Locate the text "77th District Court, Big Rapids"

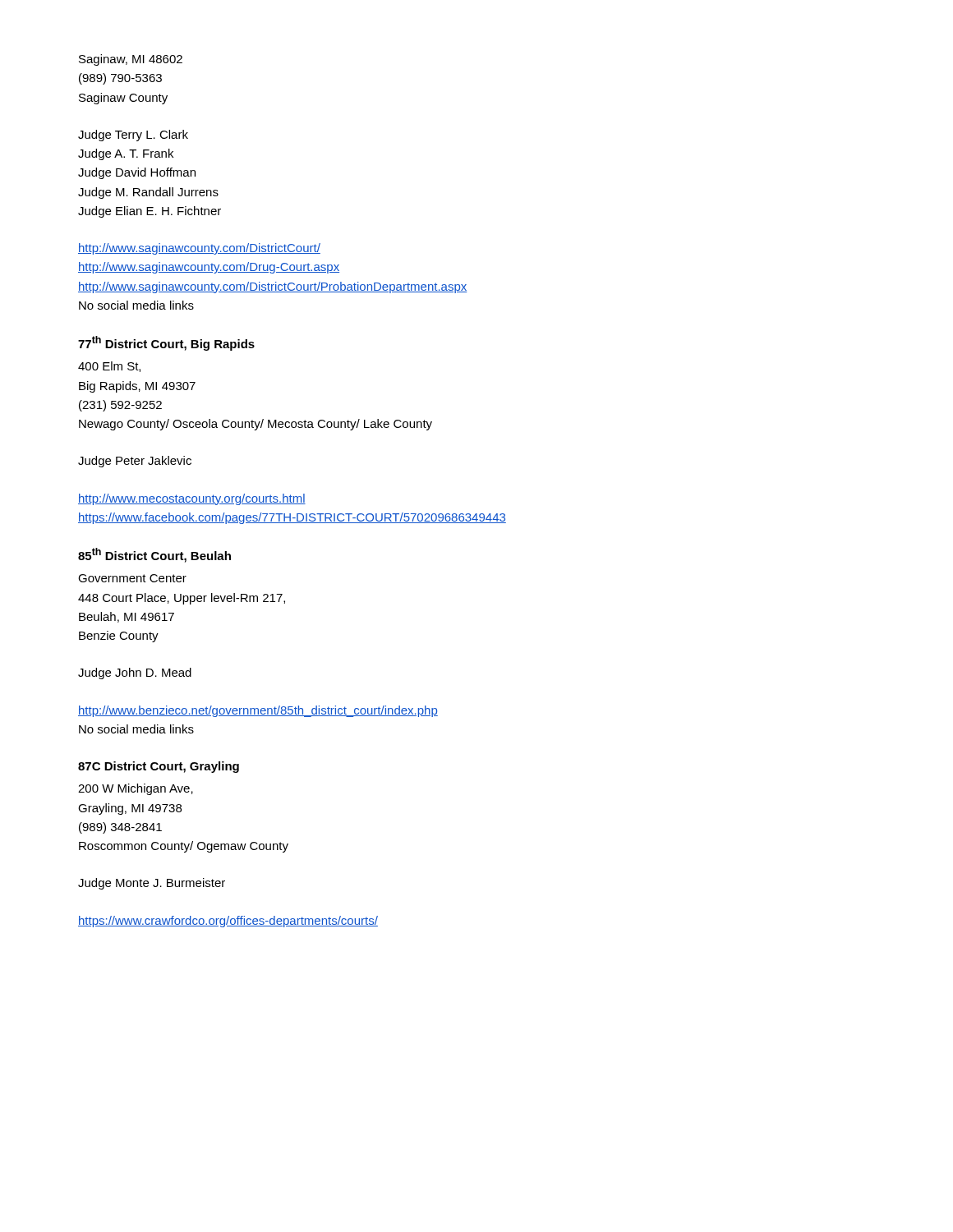166,343
